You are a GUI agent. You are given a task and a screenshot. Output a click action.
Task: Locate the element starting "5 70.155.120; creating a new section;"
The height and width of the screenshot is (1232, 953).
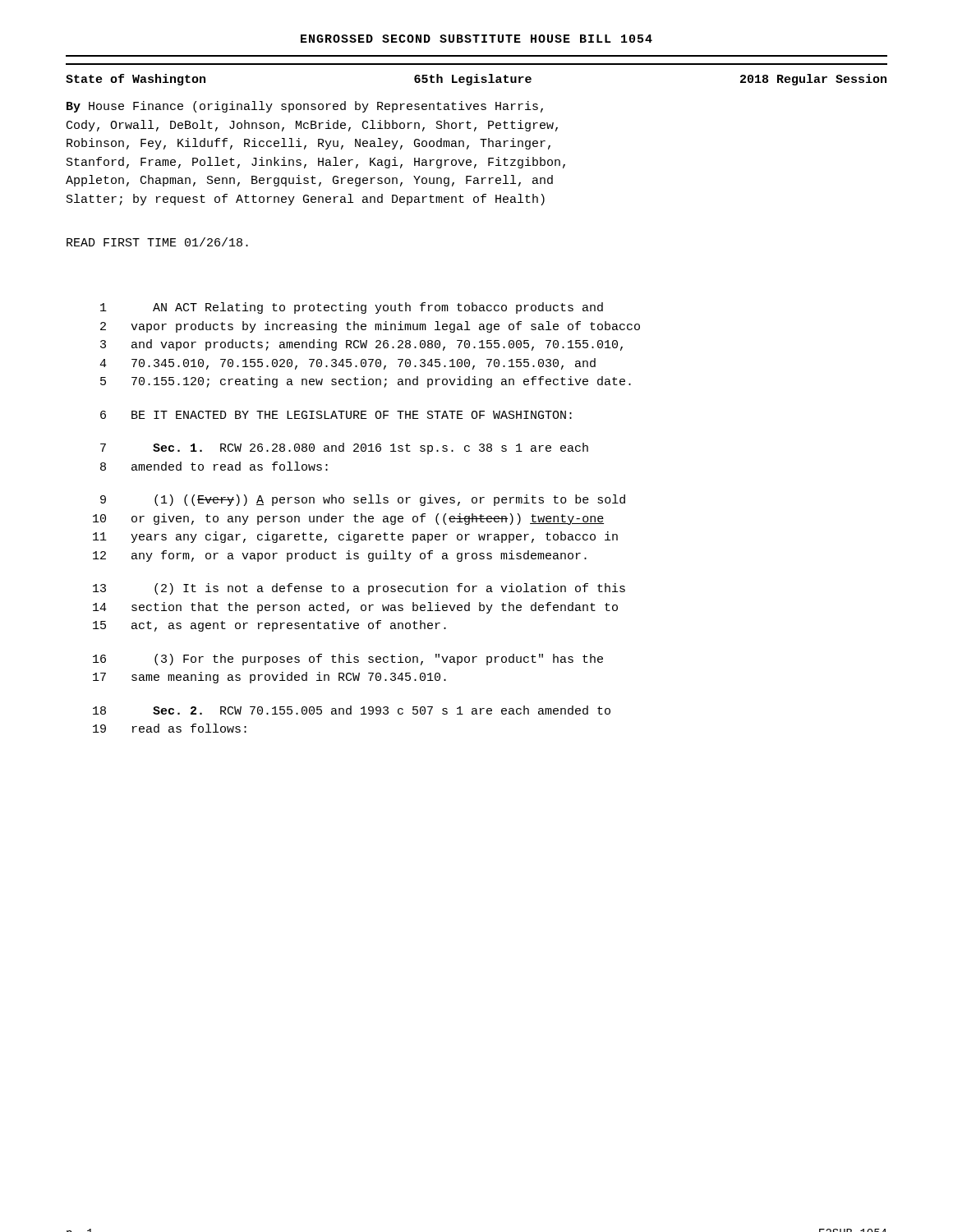click(476, 383)
